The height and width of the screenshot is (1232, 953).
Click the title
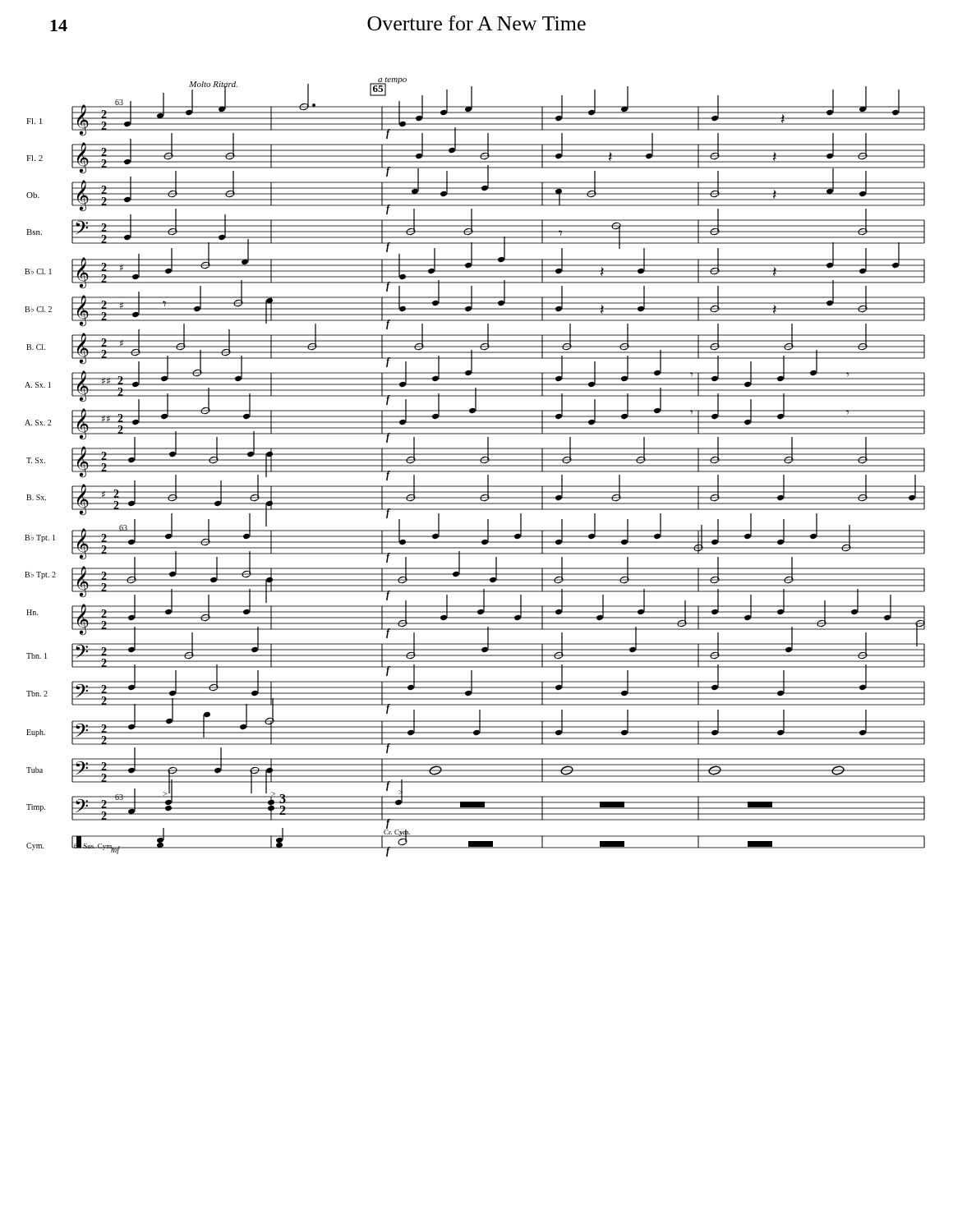(476, 23)
